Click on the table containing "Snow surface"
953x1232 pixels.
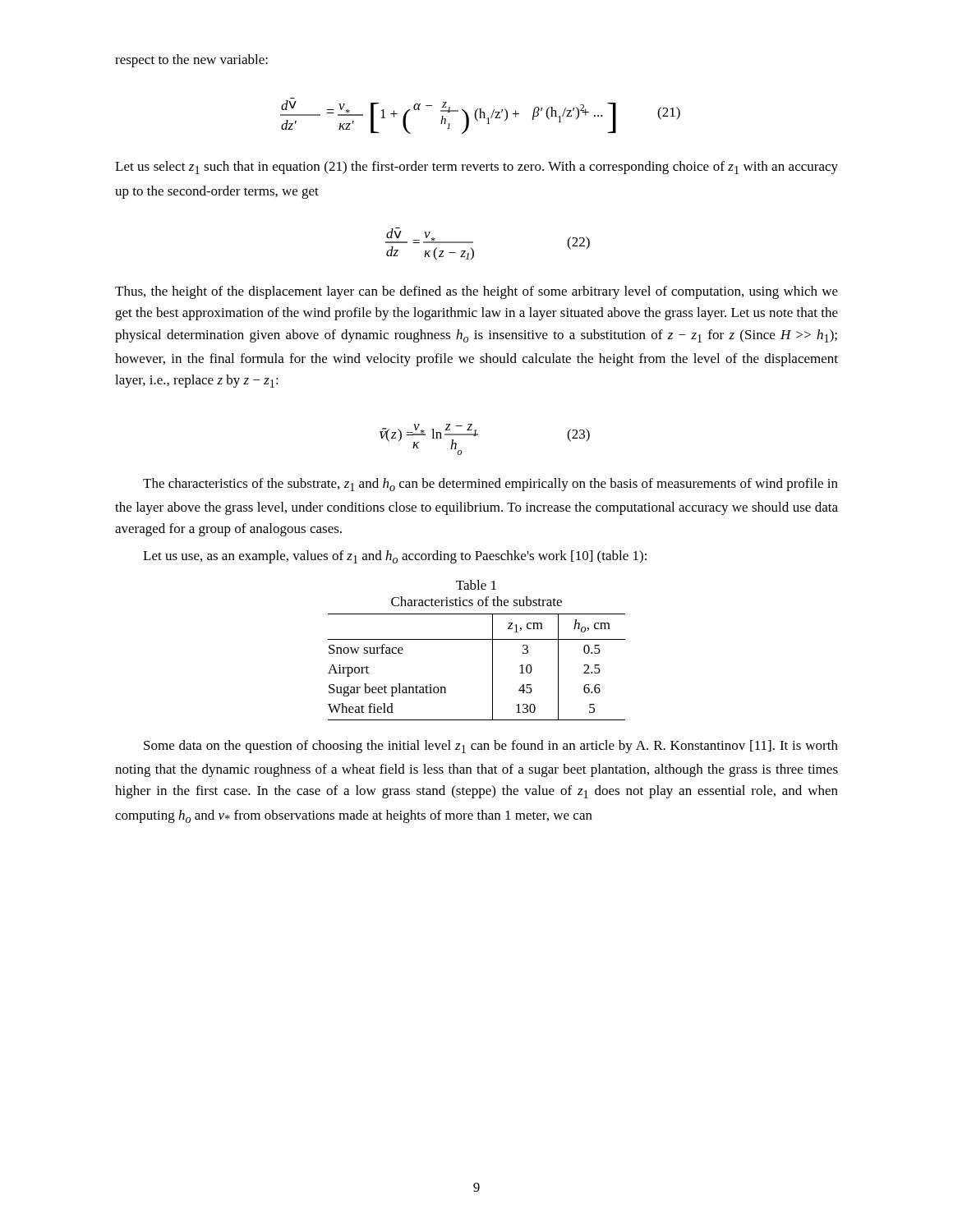(x=476, y=667)
